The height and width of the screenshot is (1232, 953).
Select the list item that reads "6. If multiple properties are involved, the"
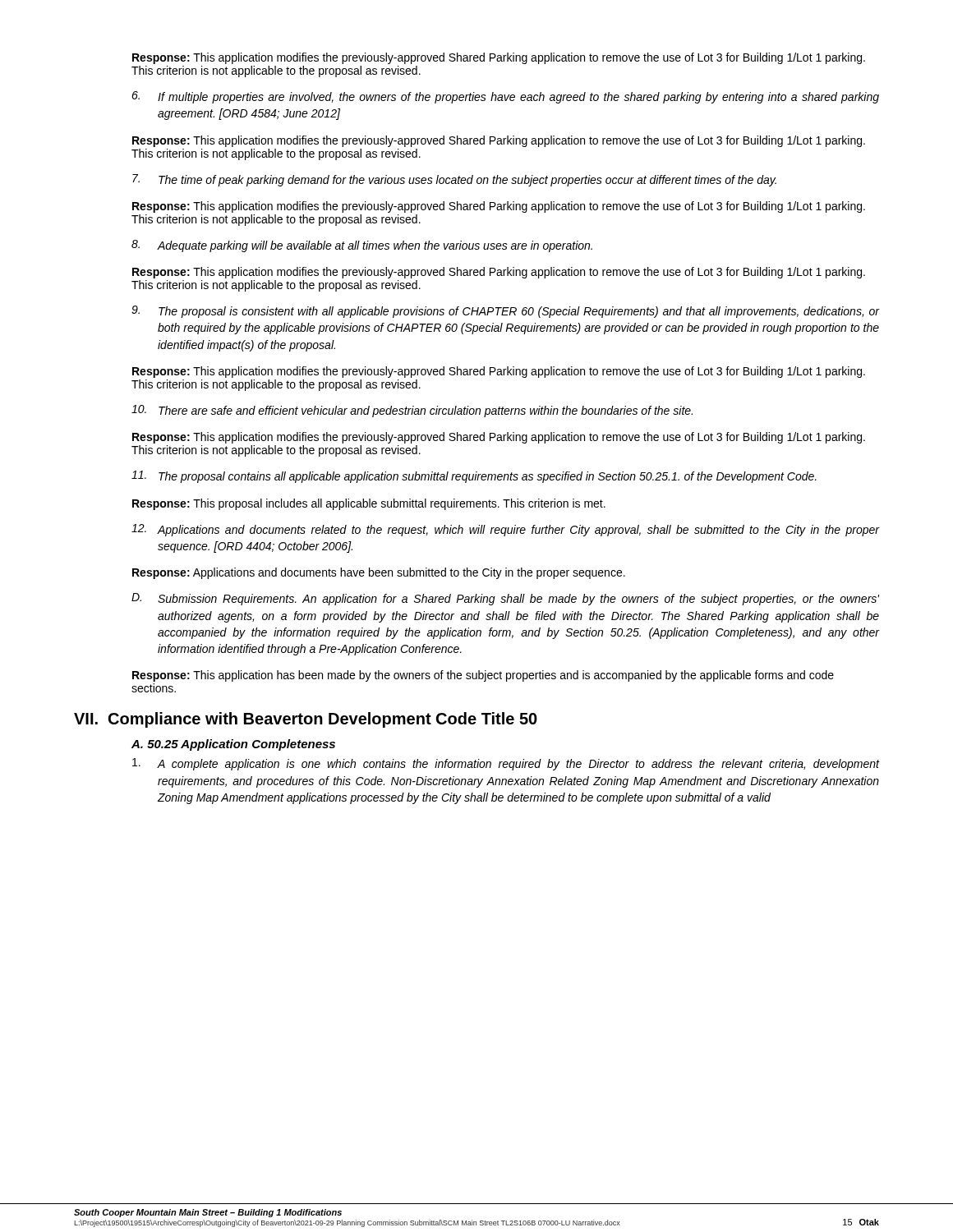[x=505, y=105]
